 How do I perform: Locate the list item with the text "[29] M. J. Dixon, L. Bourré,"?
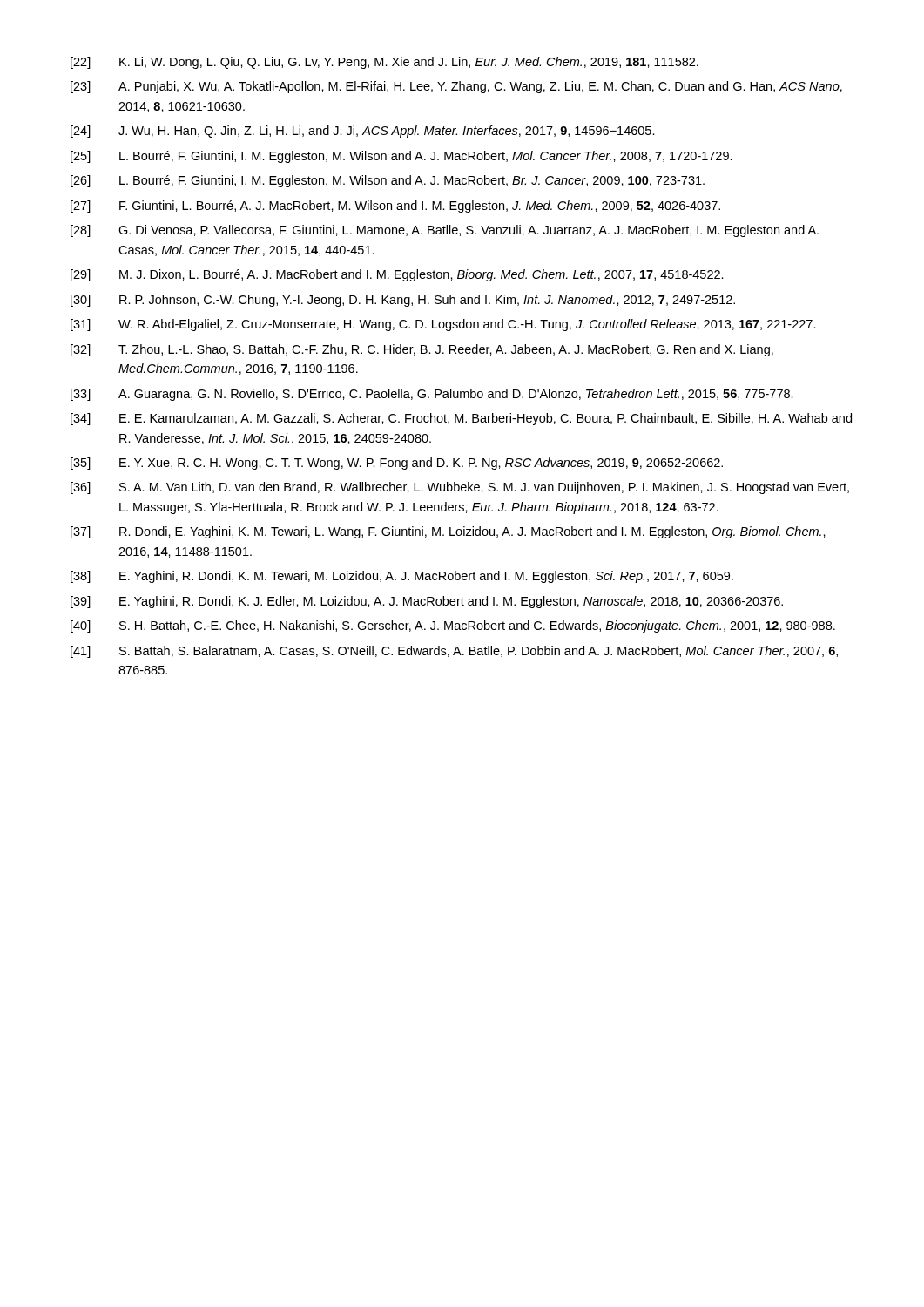(x=462, y=275)
